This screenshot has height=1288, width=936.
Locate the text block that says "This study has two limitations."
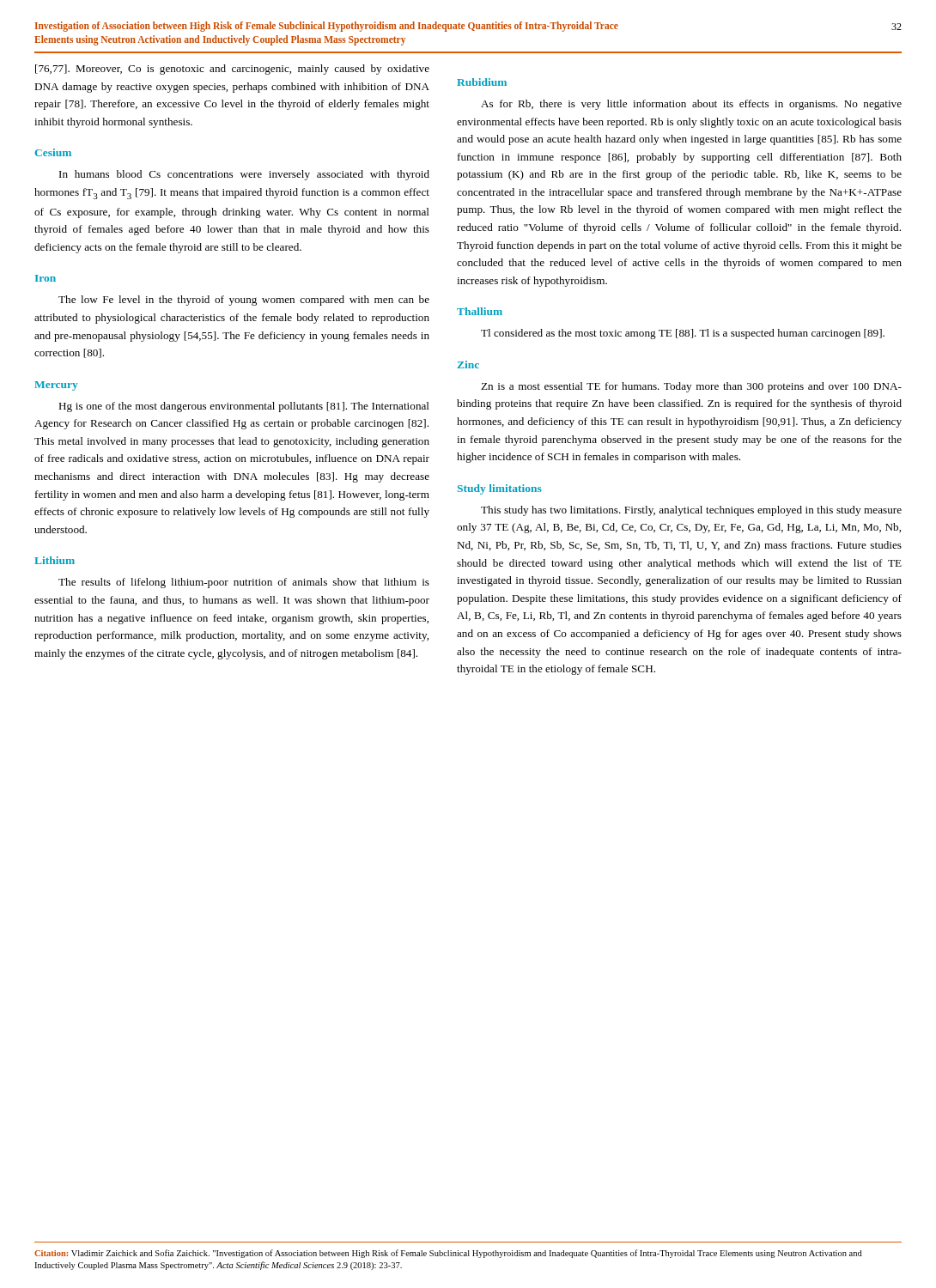coord(679,590)
